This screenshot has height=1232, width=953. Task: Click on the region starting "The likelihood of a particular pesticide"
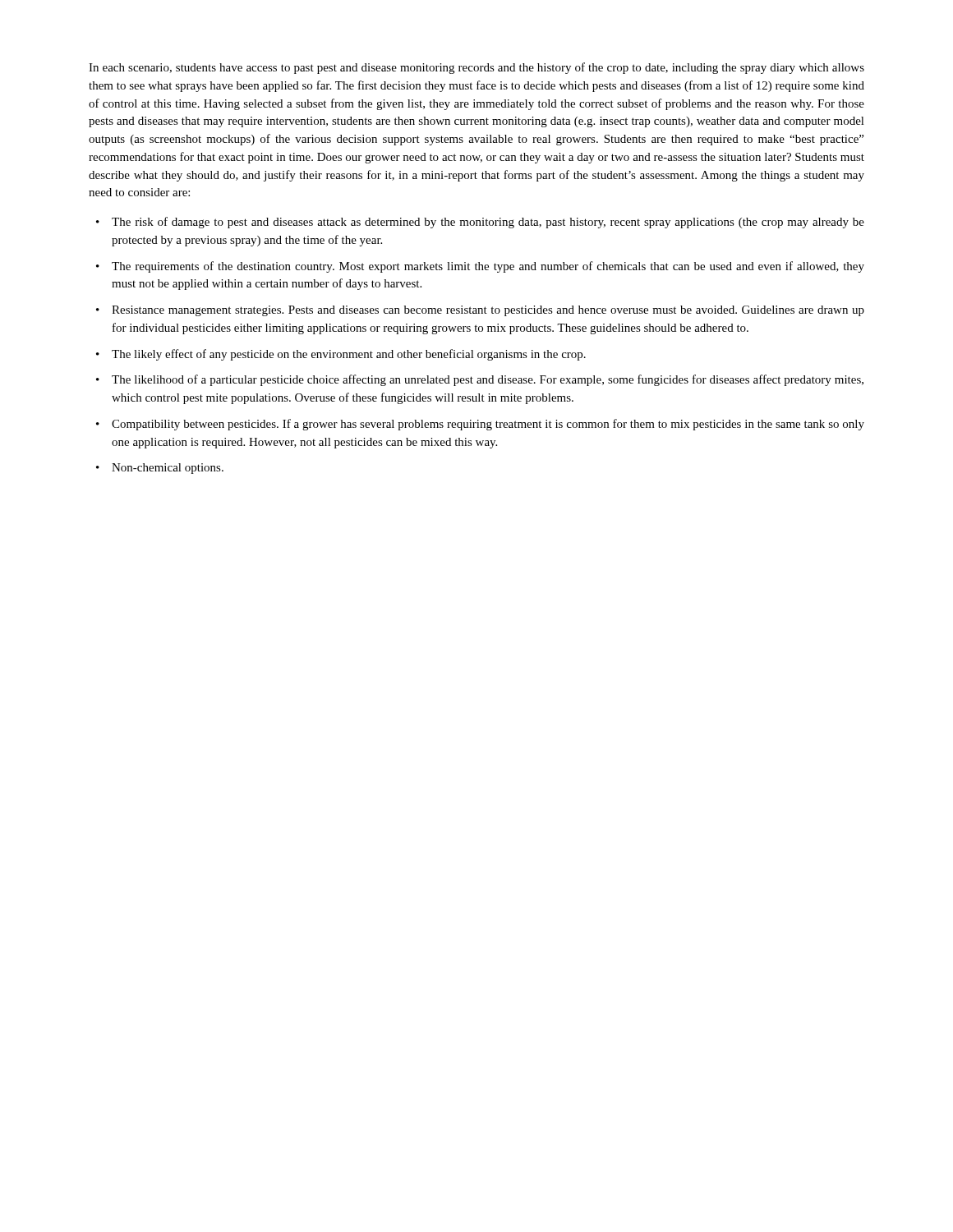pos(488,389)
